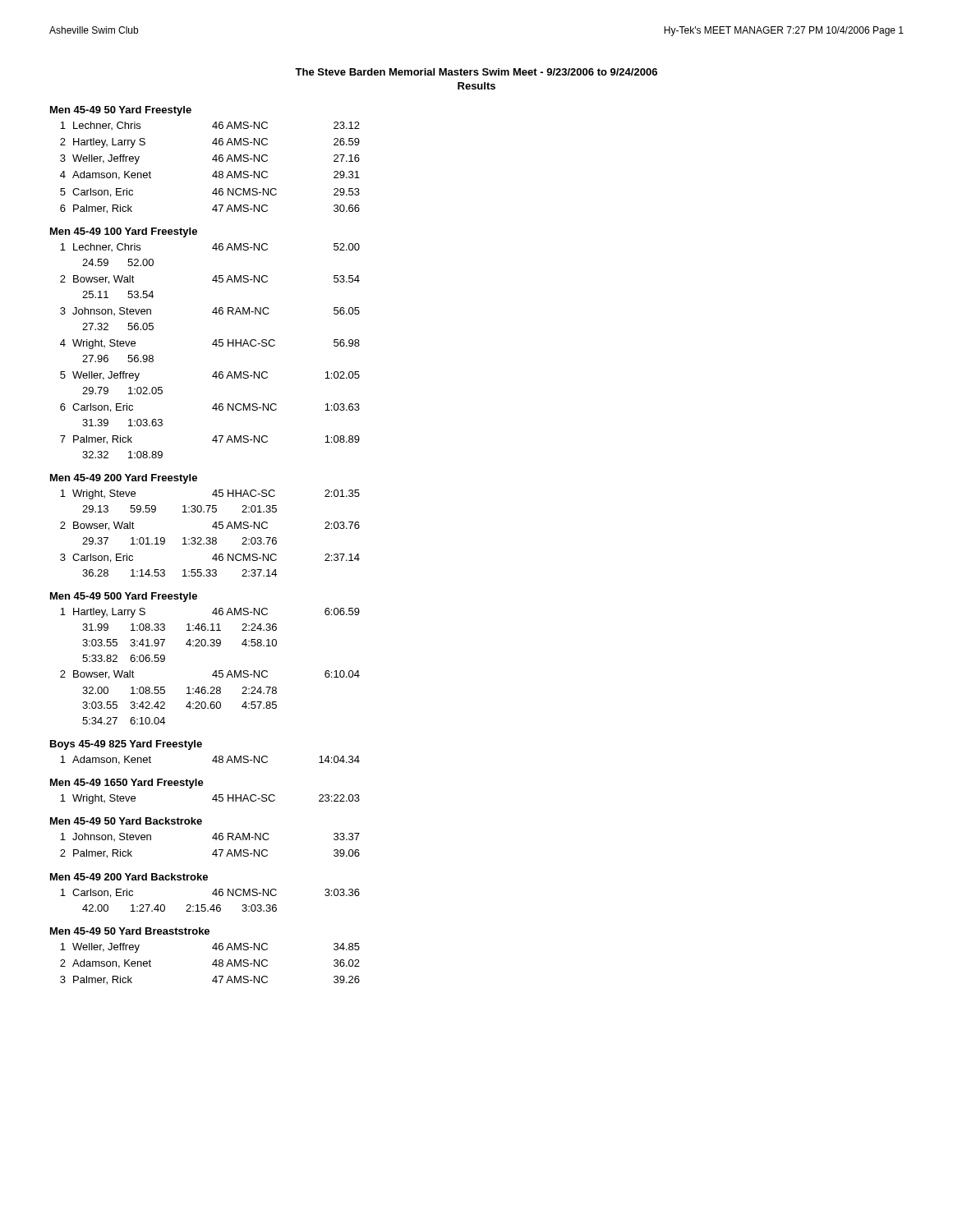Find the table that mentions "1Hartley, Larry S46 AMS-NC6:06.59 31.991:08.331:46.112:24.36"
The height and width of the screenshot is (1232, 953).
(x=476, y=666)
